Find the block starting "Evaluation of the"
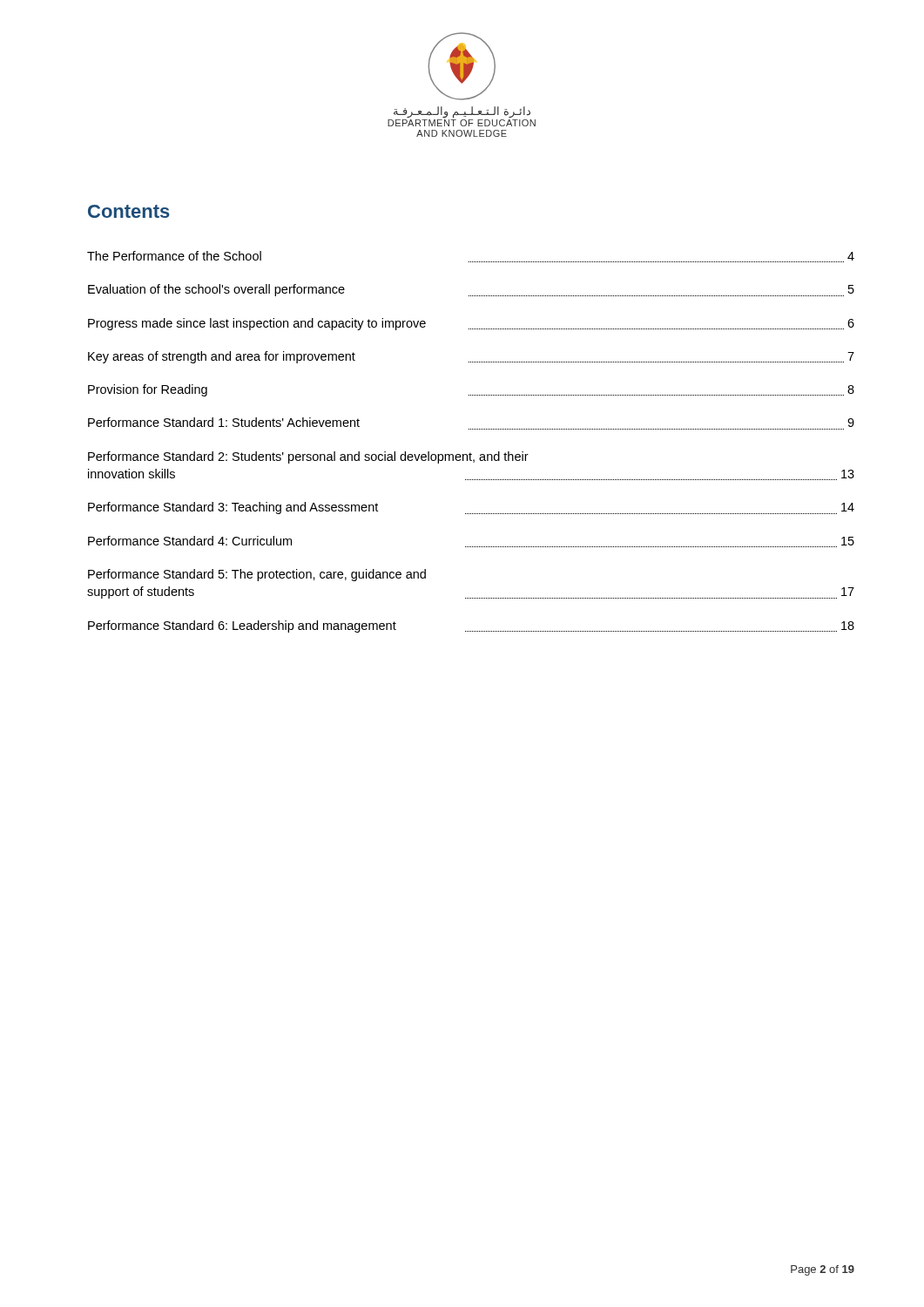Screen dimensions: 1307x924 (471, 290)
